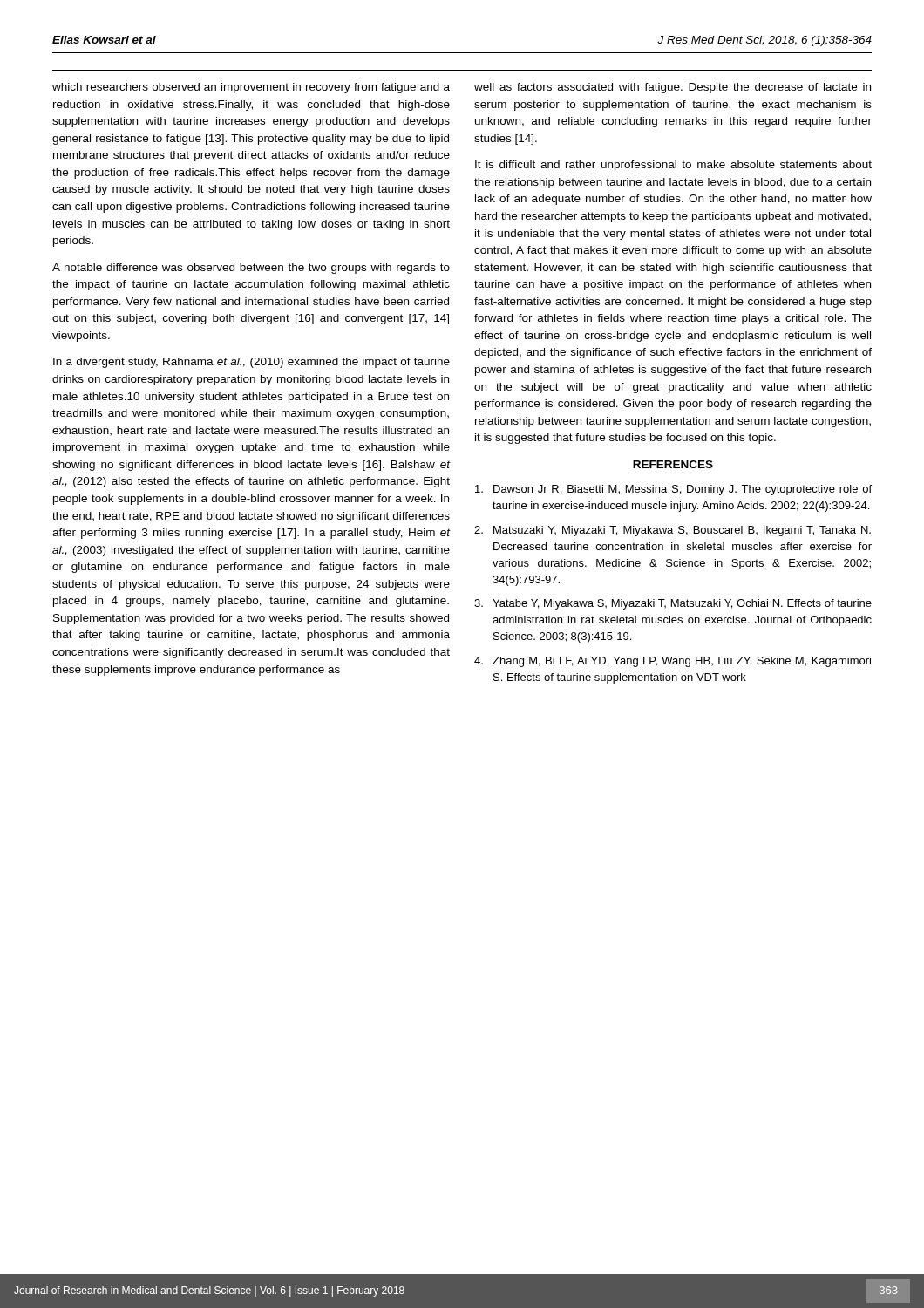This screenshot has width=924, height=1308.
Task: Click the passage that begins "which researchers observed an"
Action: pos(251,164)
